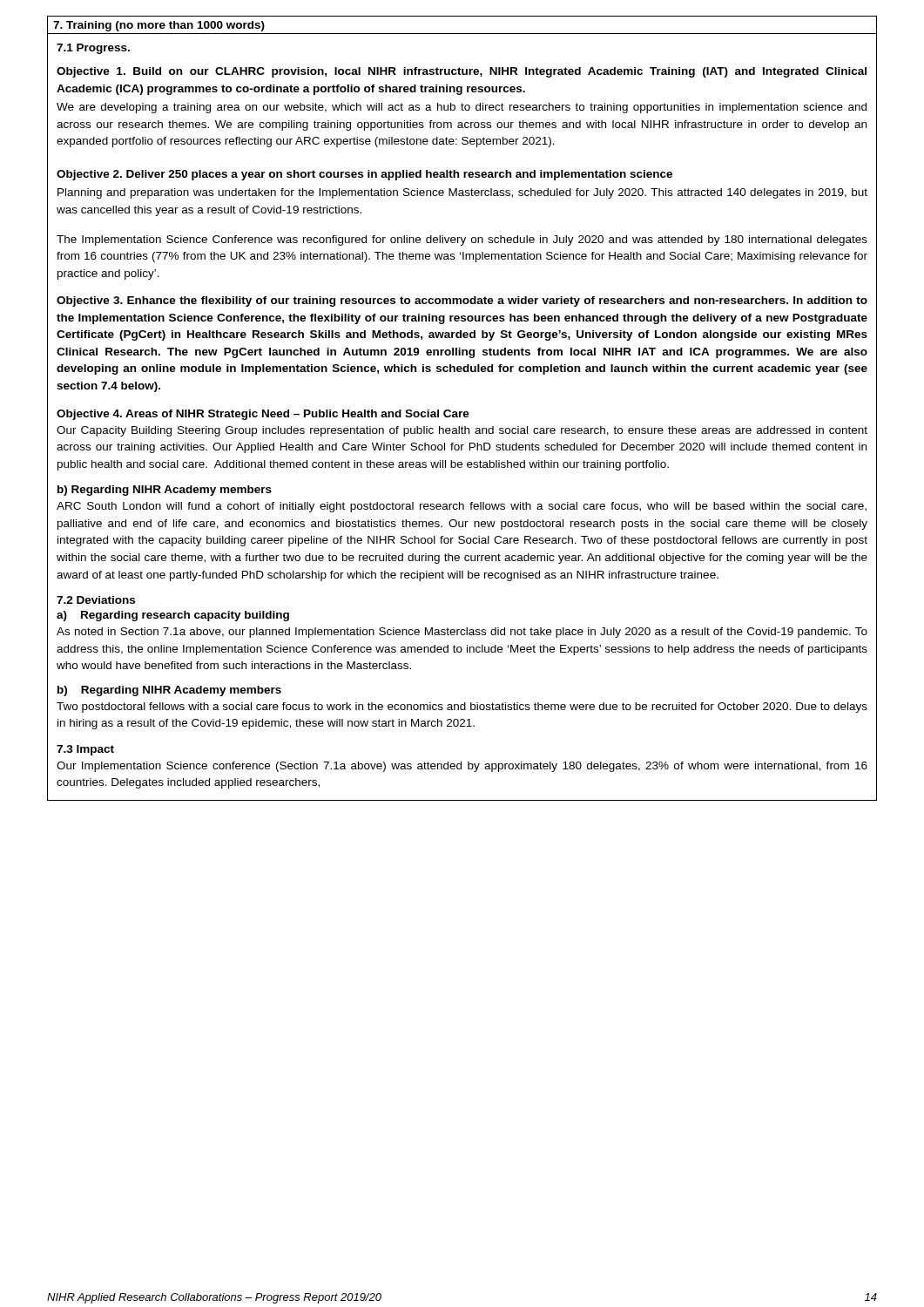Point to the section header beginning "Objective 4. Areas of NIHR"
Viewport: 924px width, 1307px height.
(263, 413)
